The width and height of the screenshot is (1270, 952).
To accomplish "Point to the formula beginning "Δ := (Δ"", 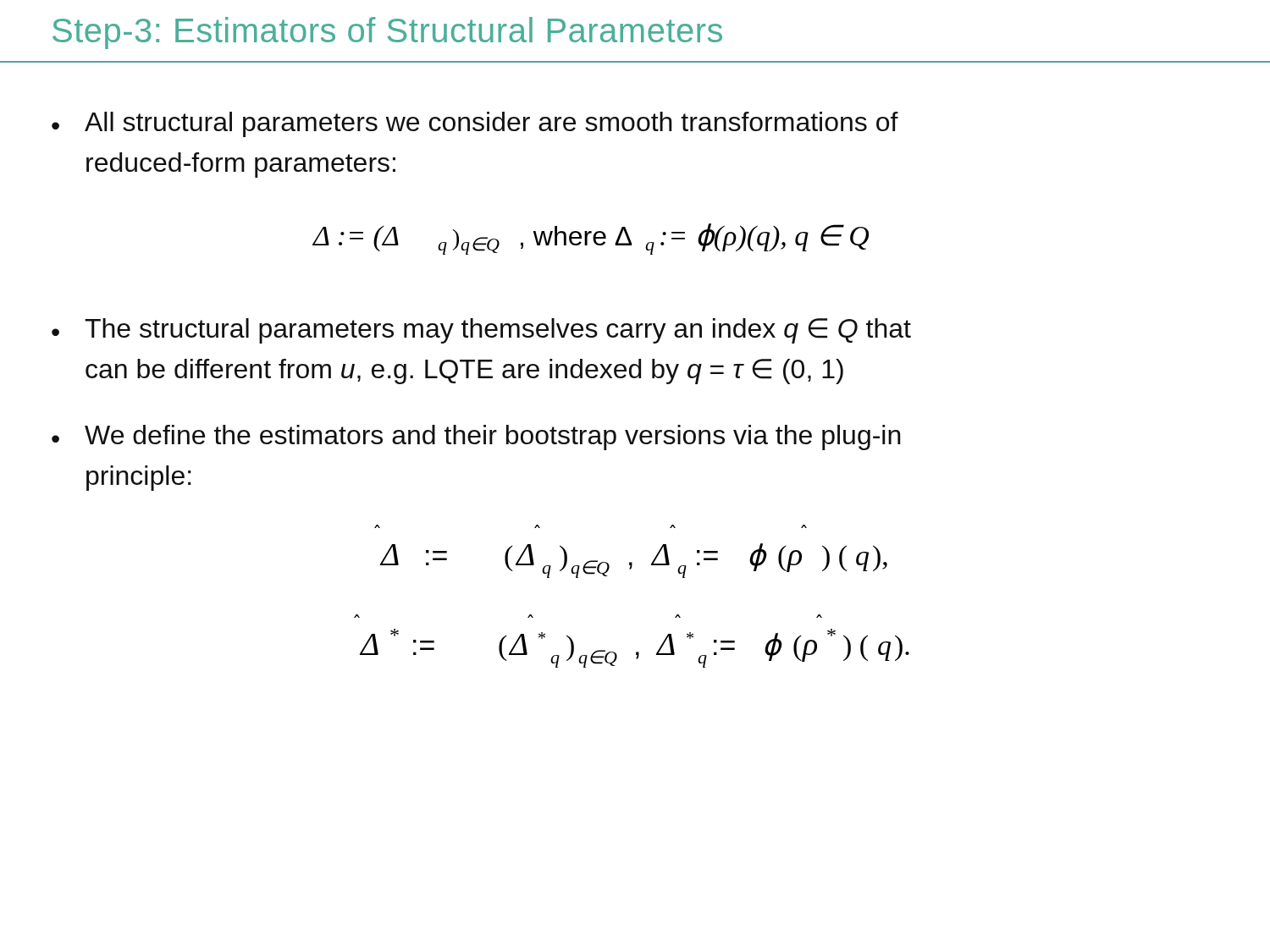I will pyautogui.click(x=635, y=234).
